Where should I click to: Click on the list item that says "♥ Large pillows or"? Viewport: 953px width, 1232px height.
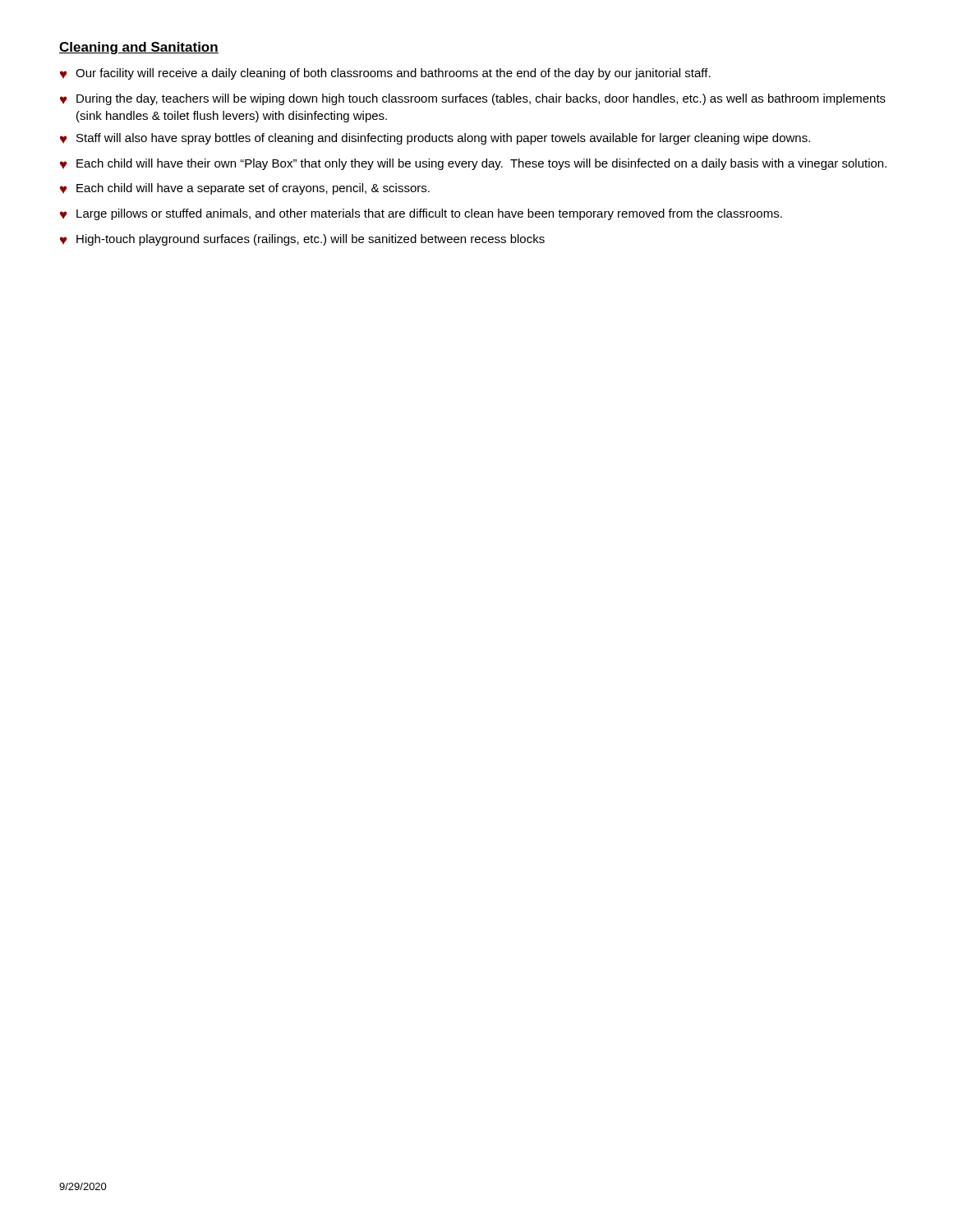476,215
